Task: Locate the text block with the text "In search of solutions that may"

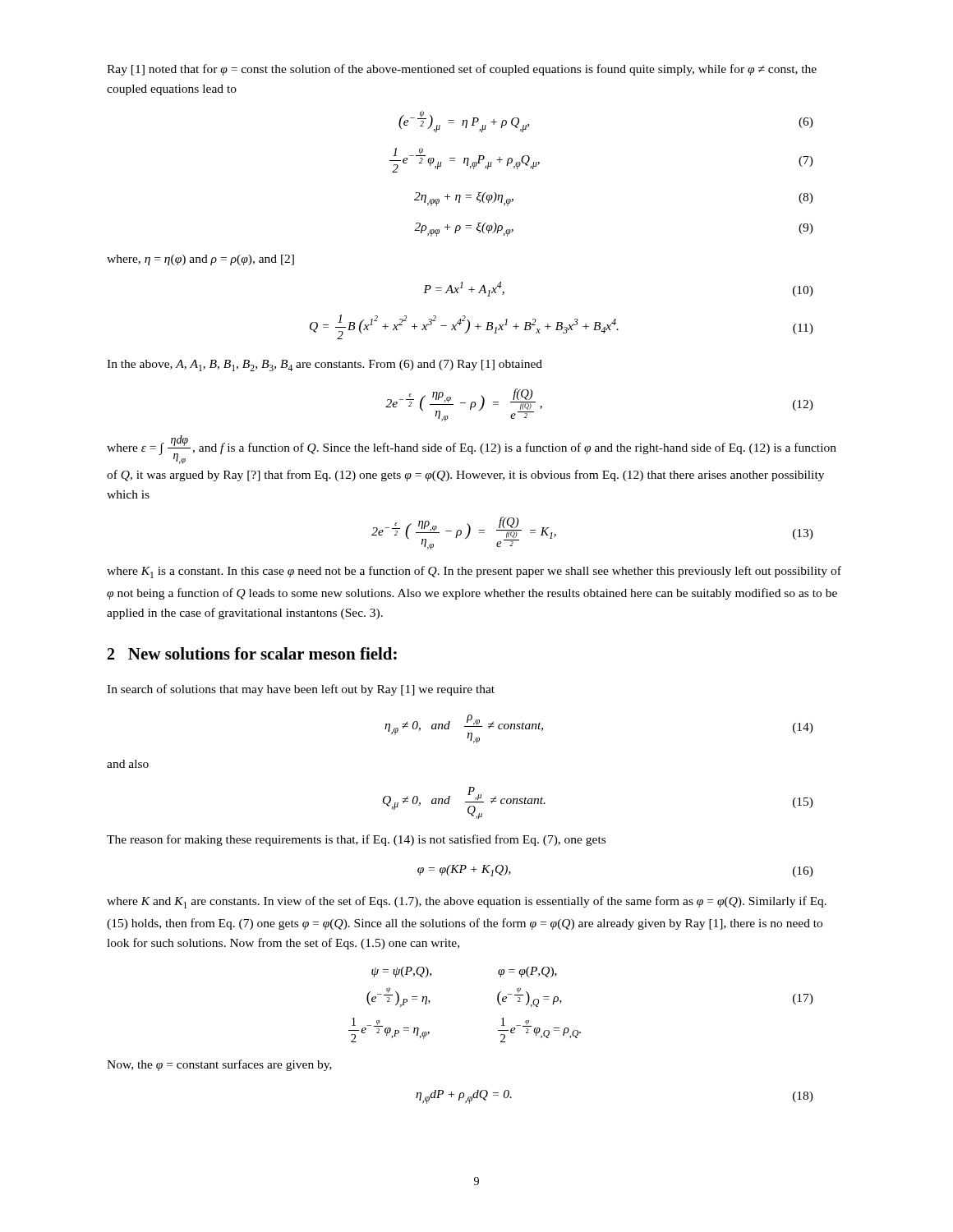Action: coord(301,689)
